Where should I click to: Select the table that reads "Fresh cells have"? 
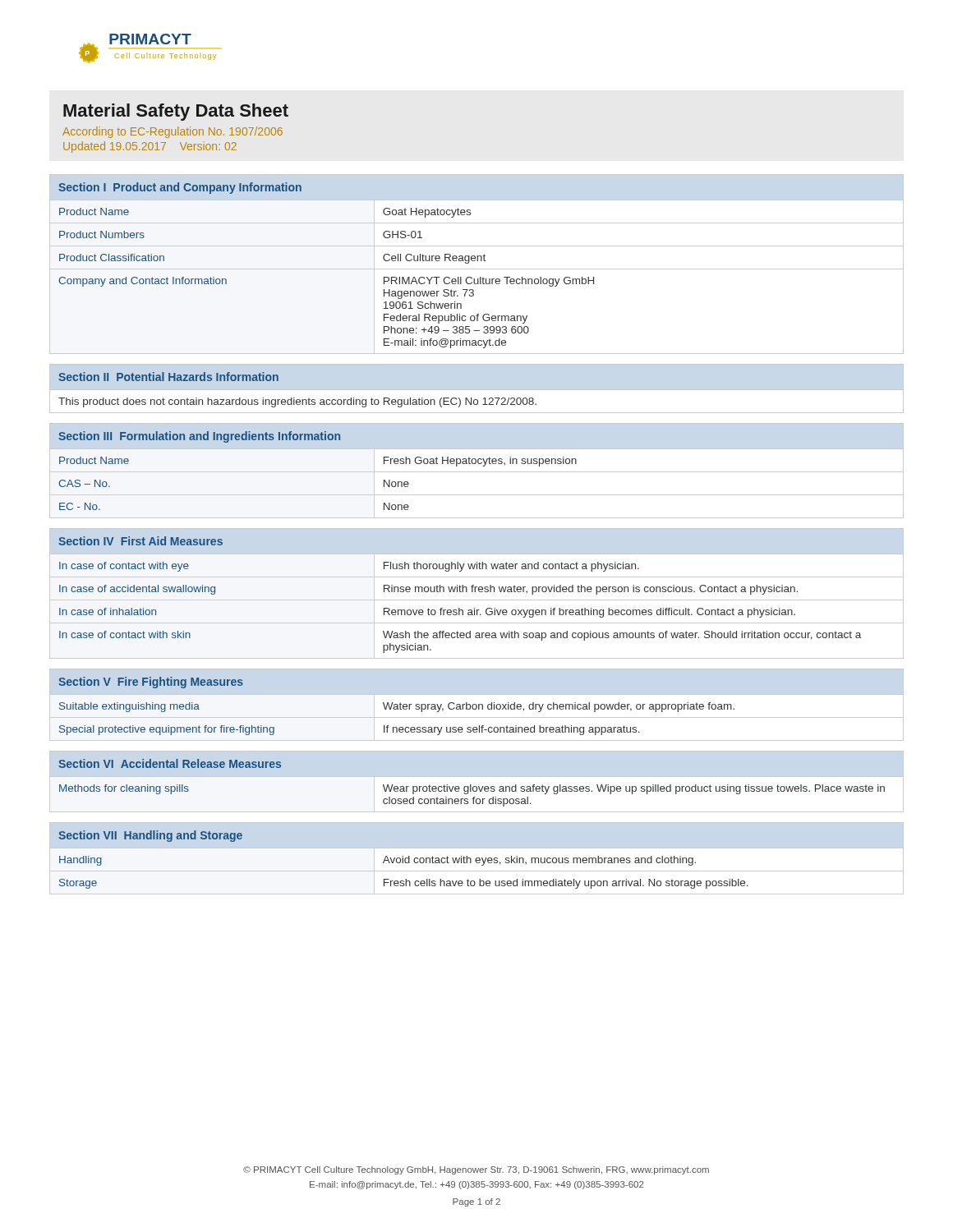pos(476,858)
